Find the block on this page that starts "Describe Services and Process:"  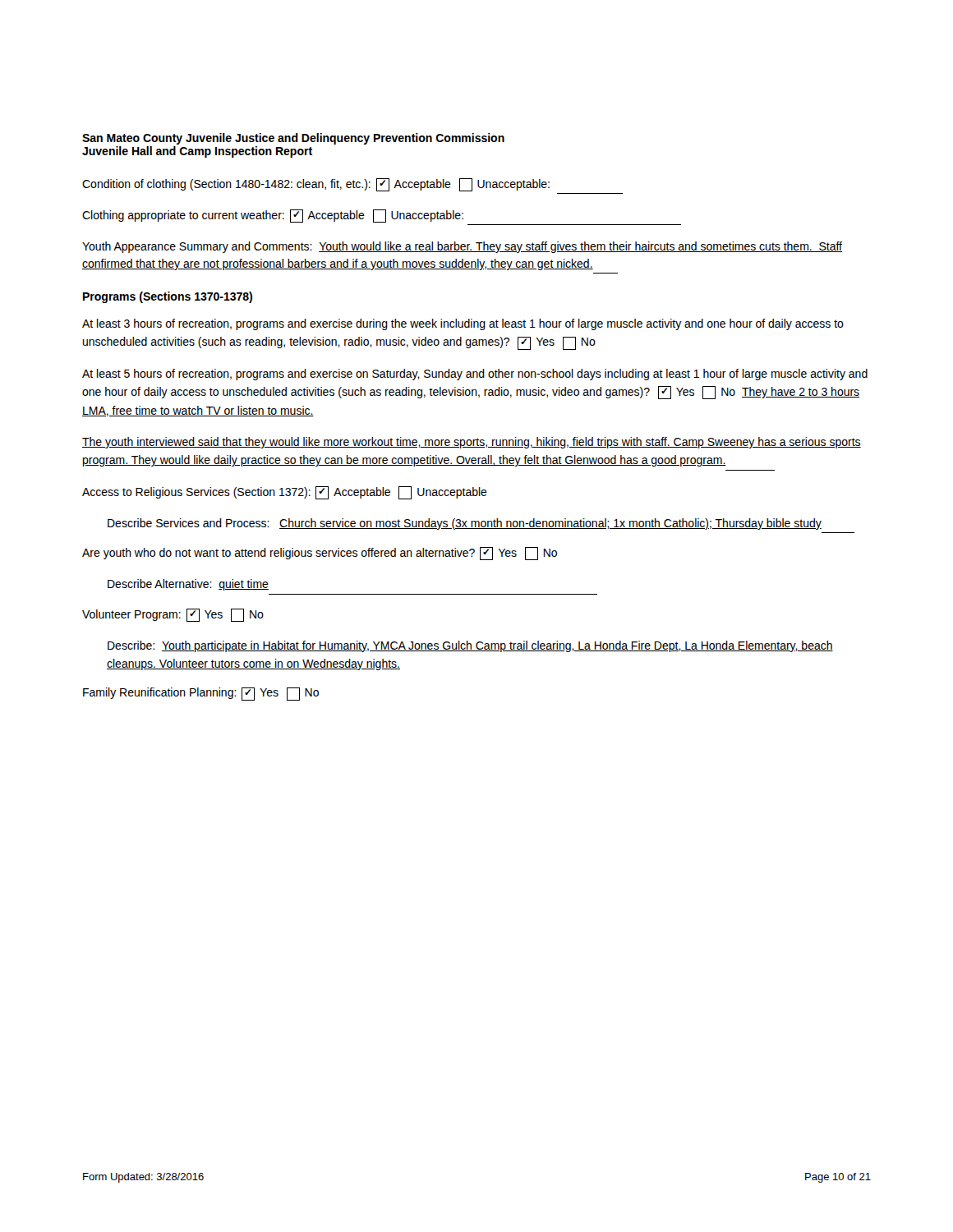coord(481,524)
